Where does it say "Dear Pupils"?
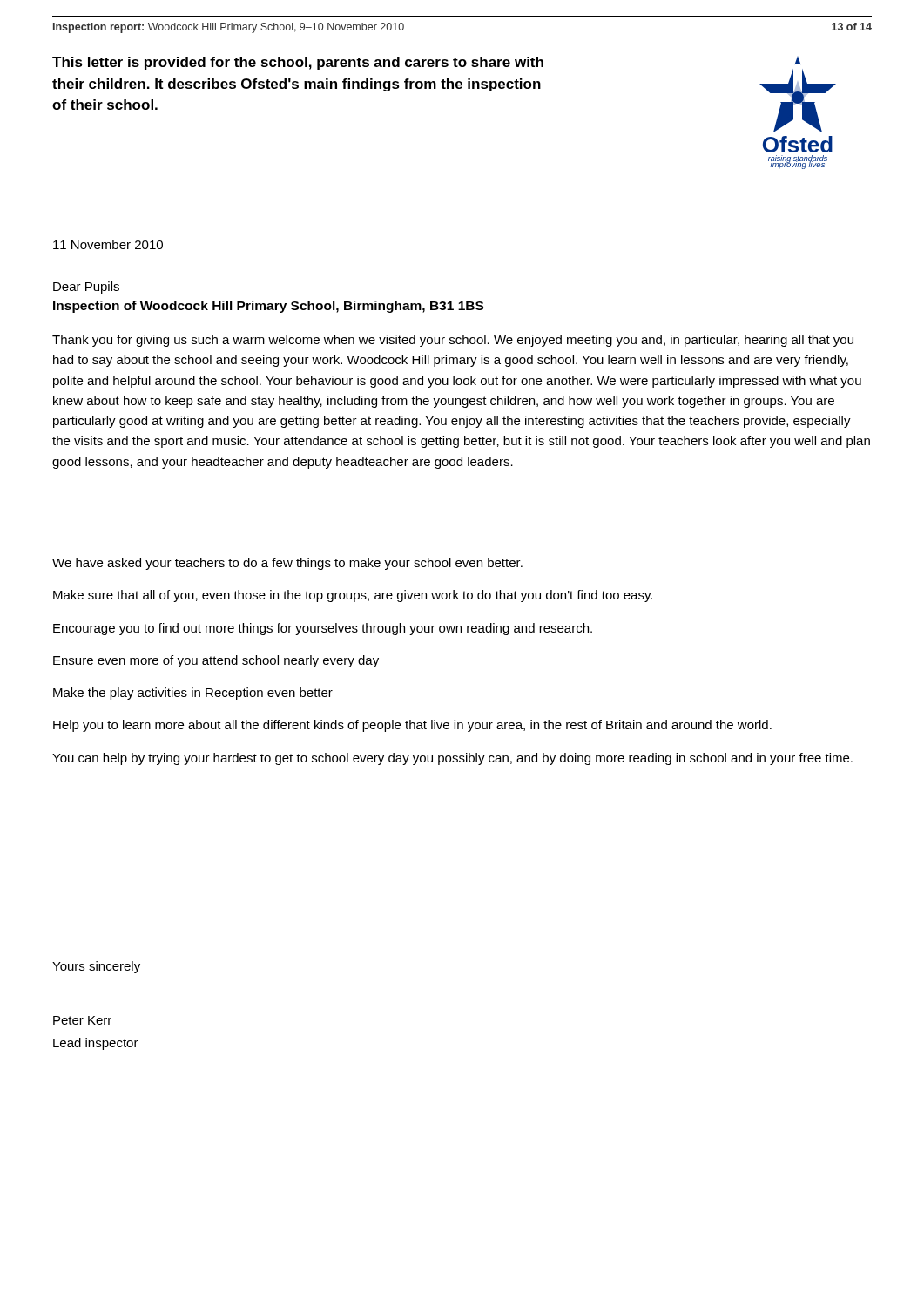924x1307 pixels. pyautogui.click(x=86, y=286)
